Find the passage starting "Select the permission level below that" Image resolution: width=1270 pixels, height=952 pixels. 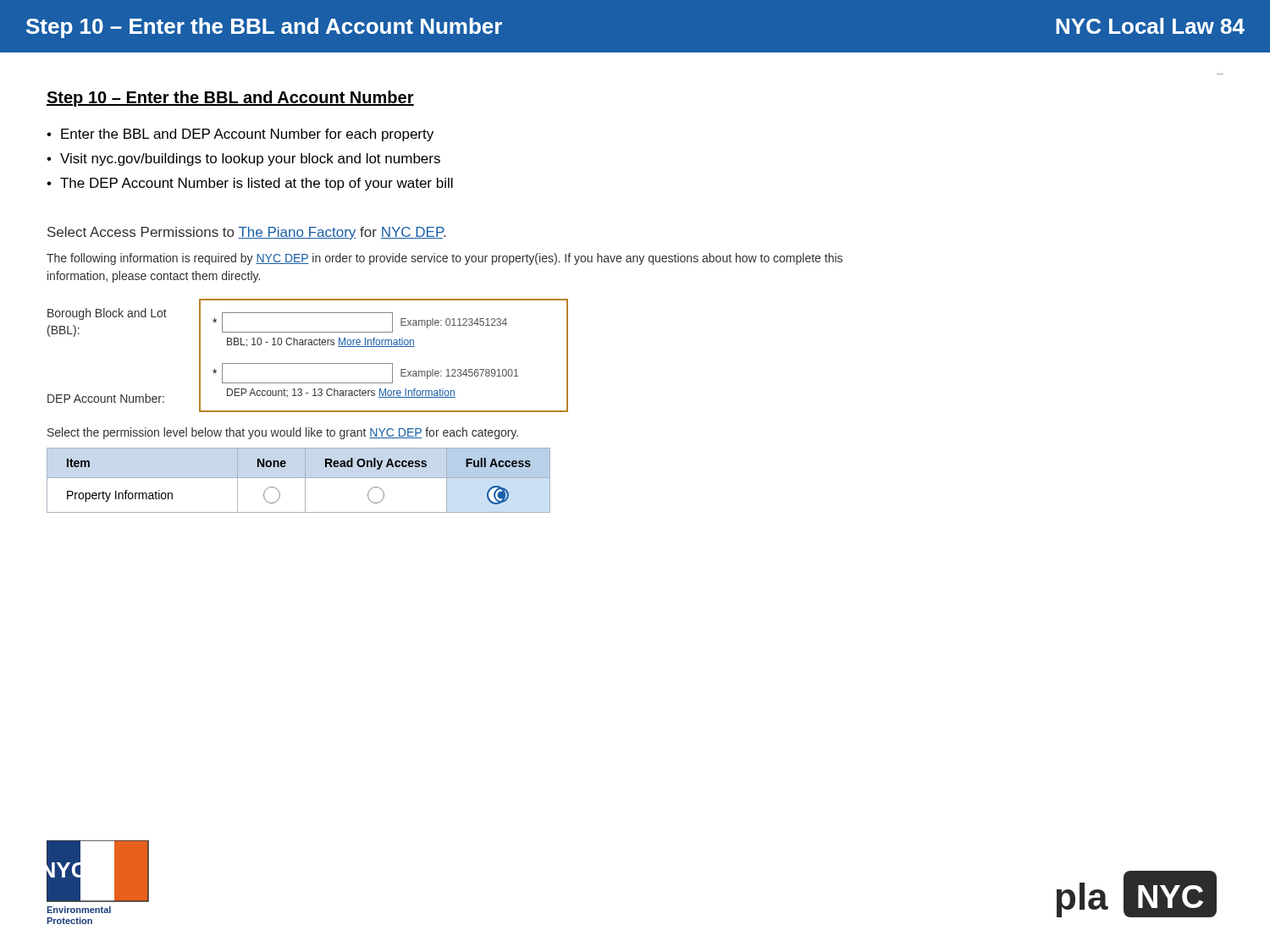[283, 432]
